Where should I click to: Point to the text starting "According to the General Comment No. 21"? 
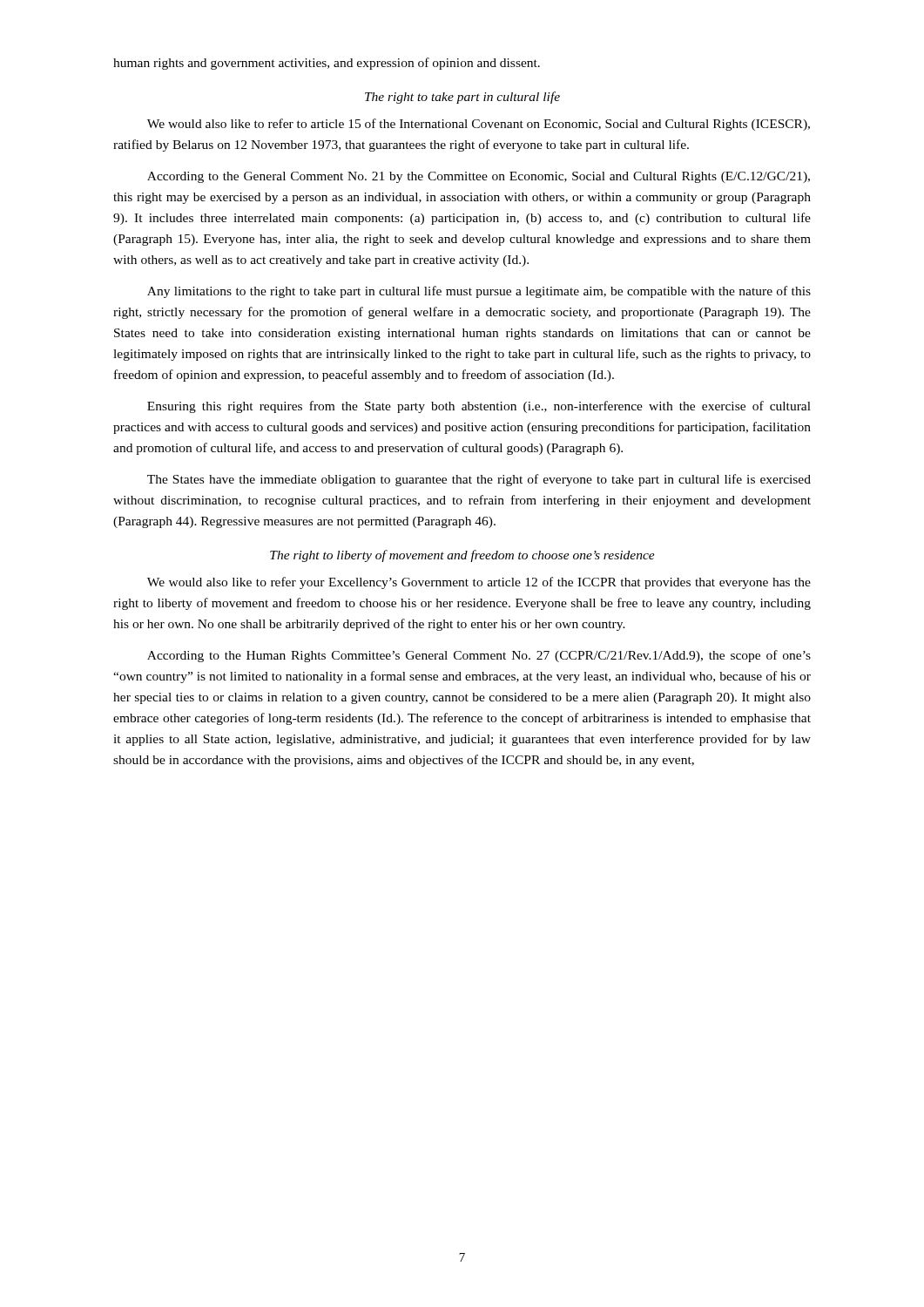click(x=462, y=217)
